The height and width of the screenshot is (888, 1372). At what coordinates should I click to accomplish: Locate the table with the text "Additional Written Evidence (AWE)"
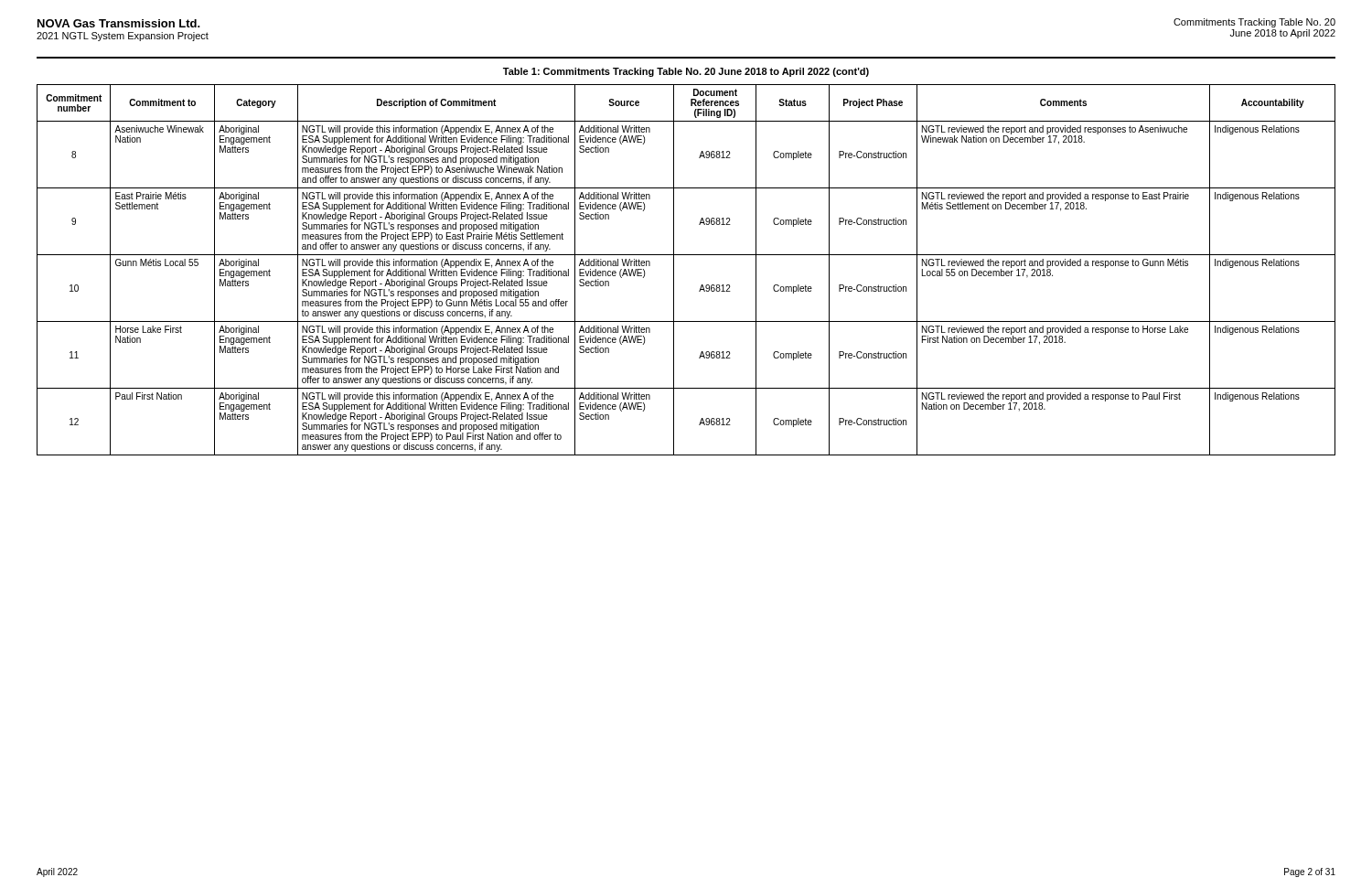tap(686, 465)
